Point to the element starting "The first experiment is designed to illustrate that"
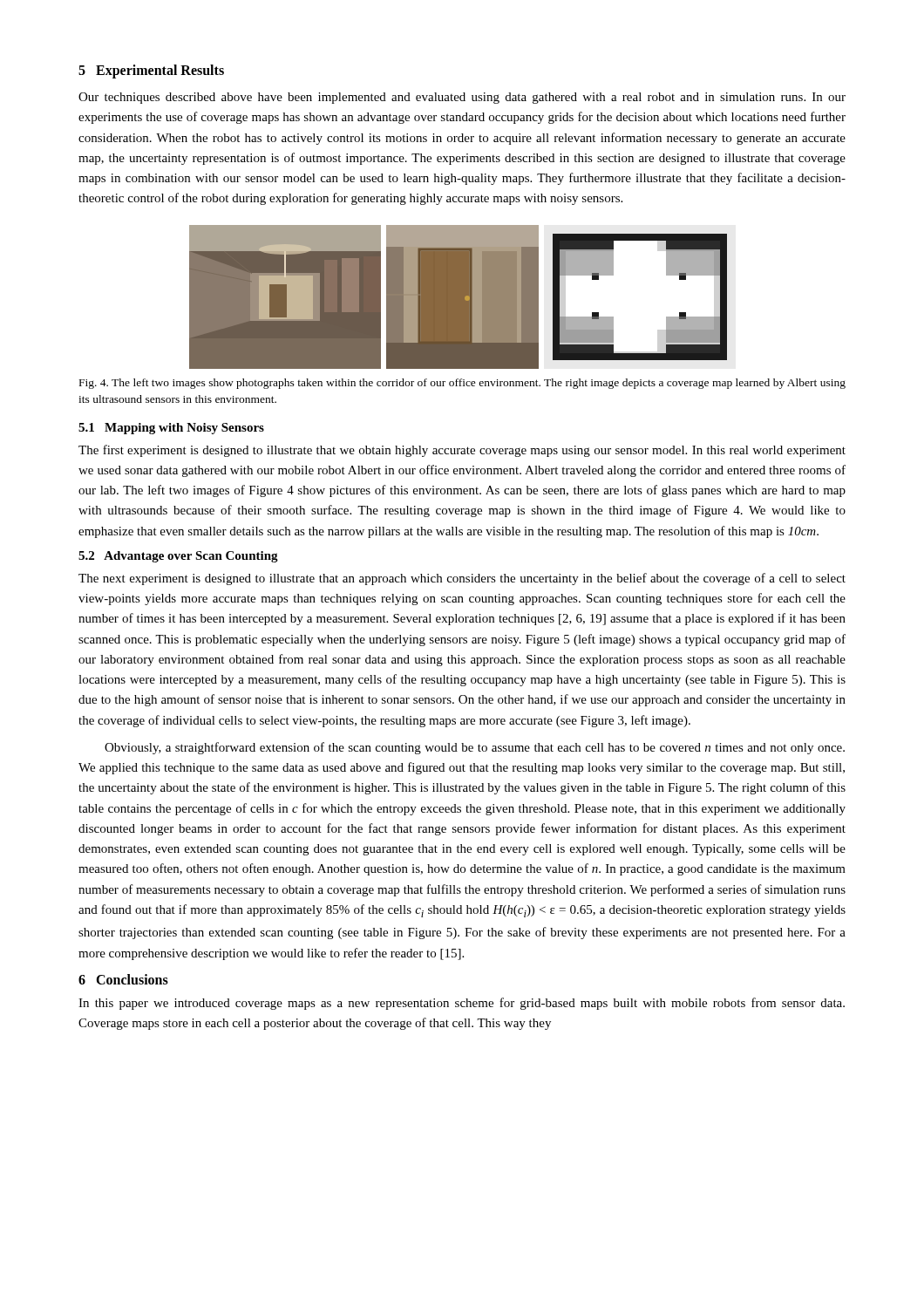Screen dimensions: 1308x924 (462, 491)
